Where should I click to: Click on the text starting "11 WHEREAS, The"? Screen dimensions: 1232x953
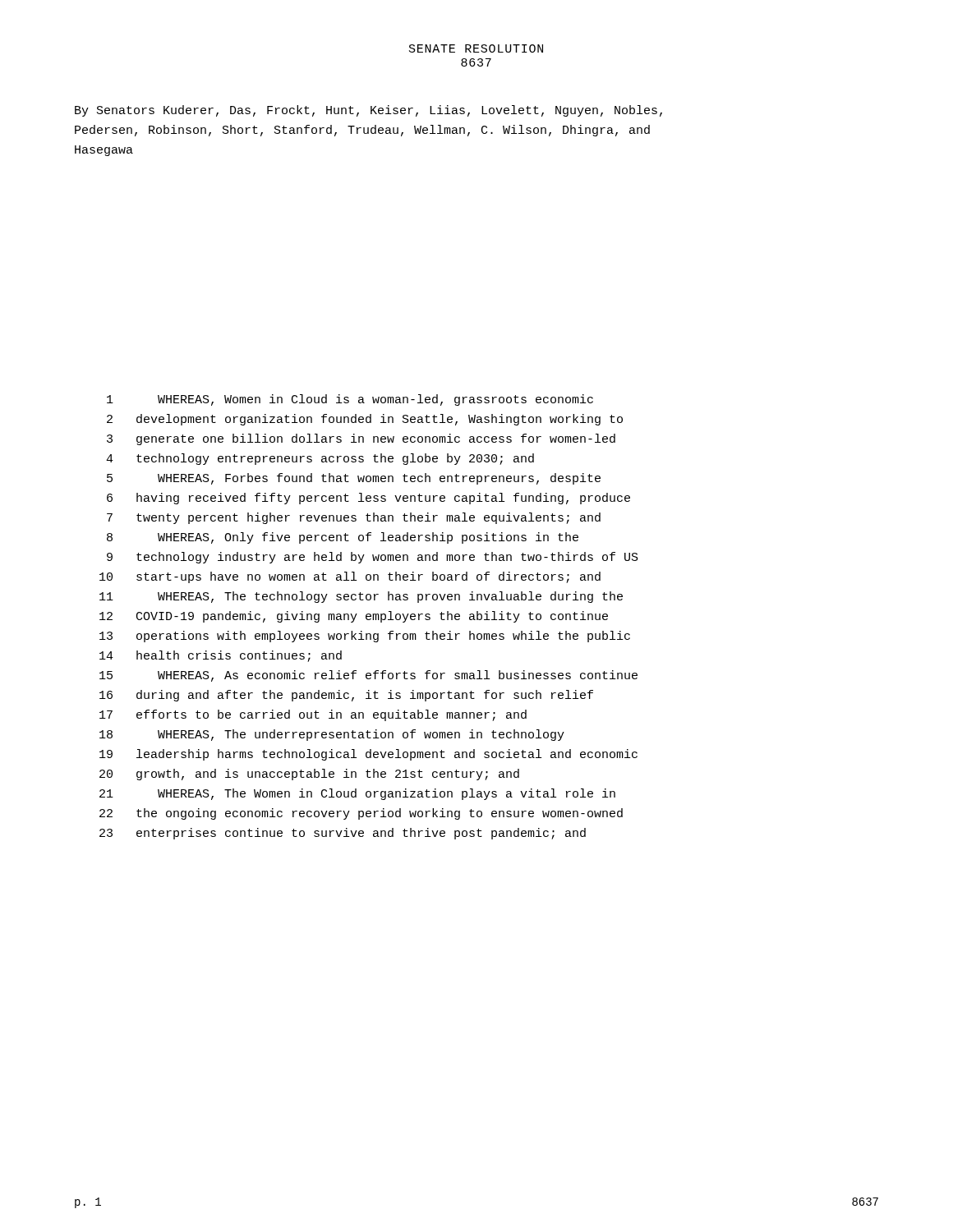click(x=476, y=627)
